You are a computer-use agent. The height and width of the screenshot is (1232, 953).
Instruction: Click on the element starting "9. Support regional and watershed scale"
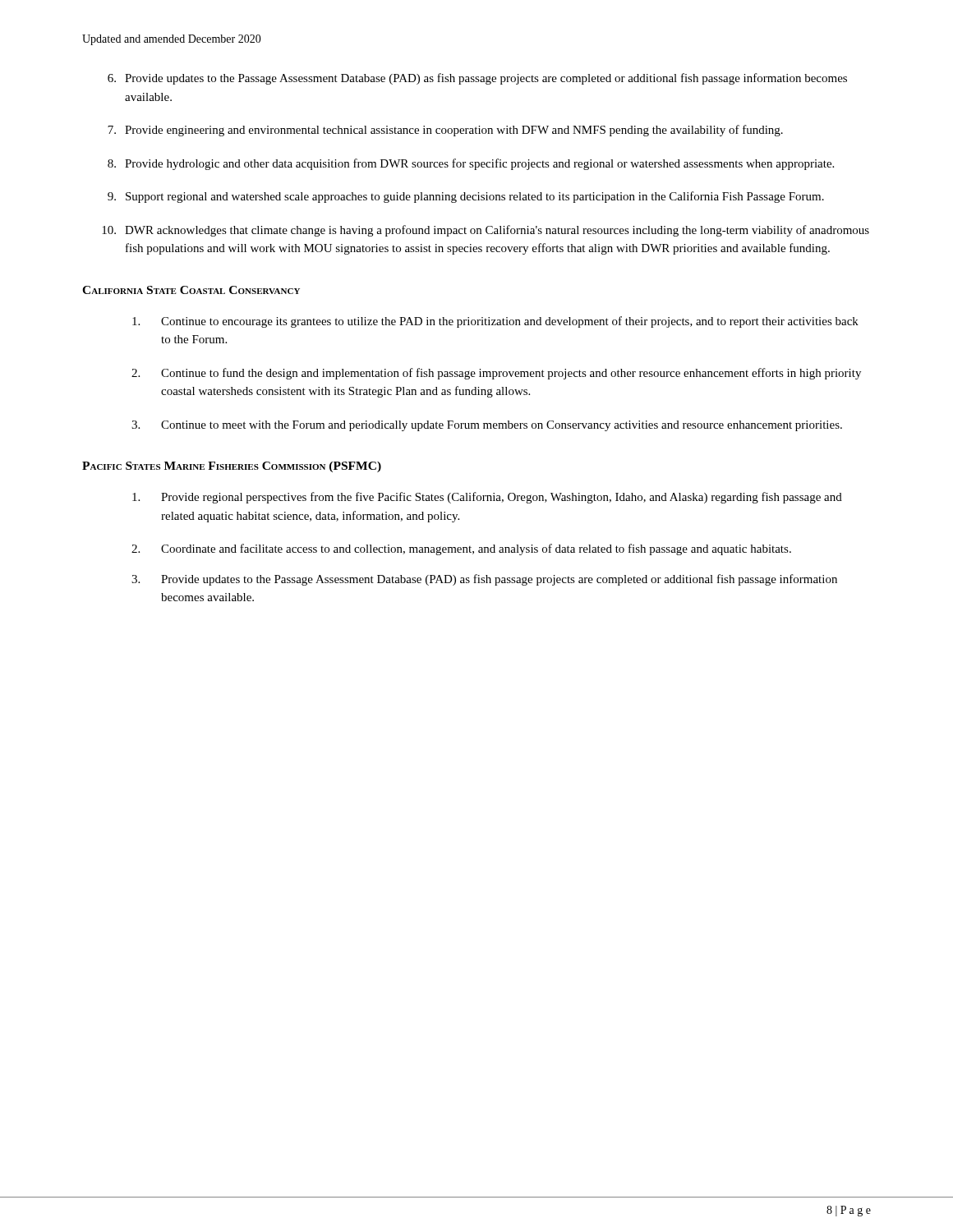(x=476, y=197)
